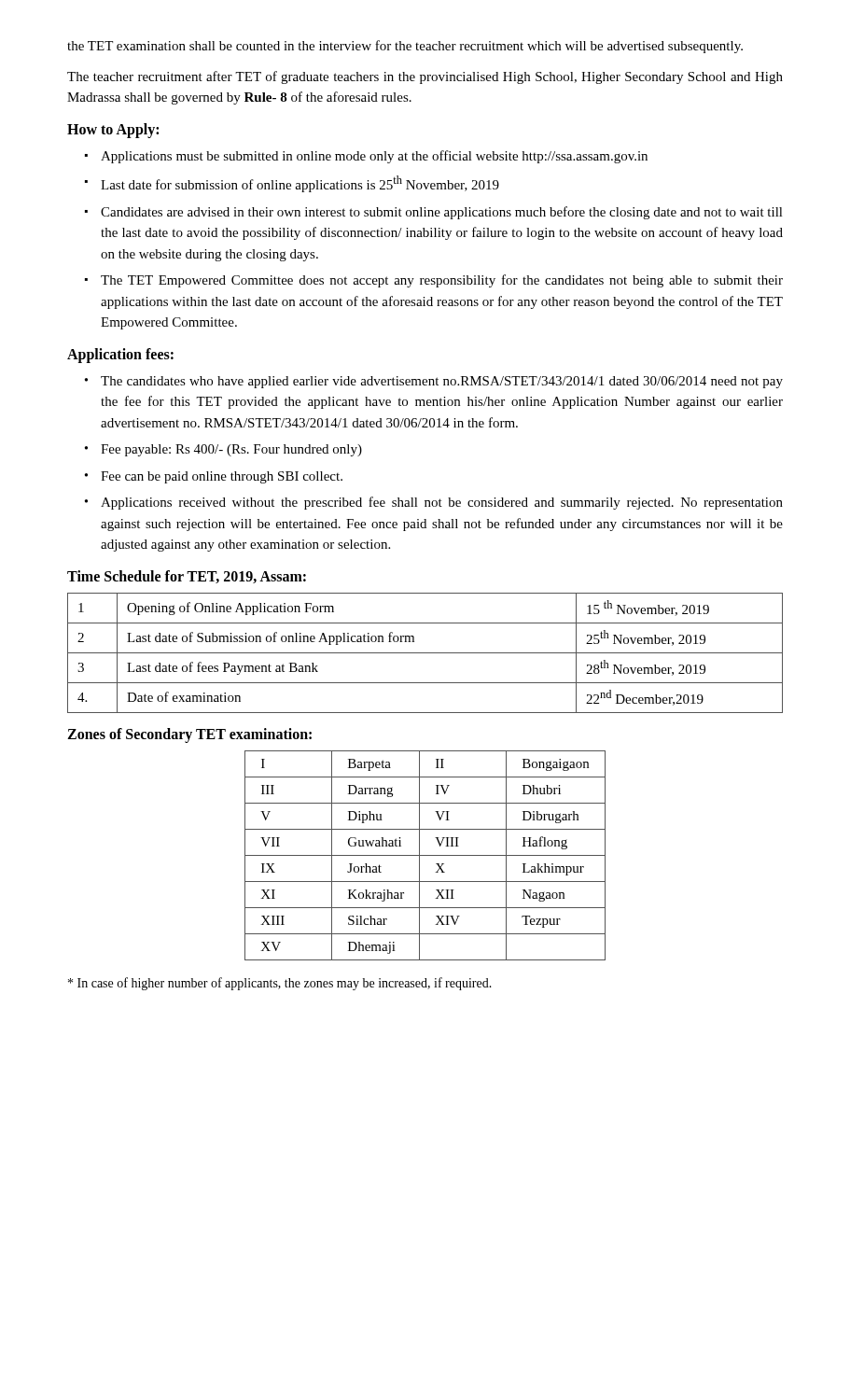Click on the element starting "Application fees:"
The image size is (850, 1400).
coord(120,356)
